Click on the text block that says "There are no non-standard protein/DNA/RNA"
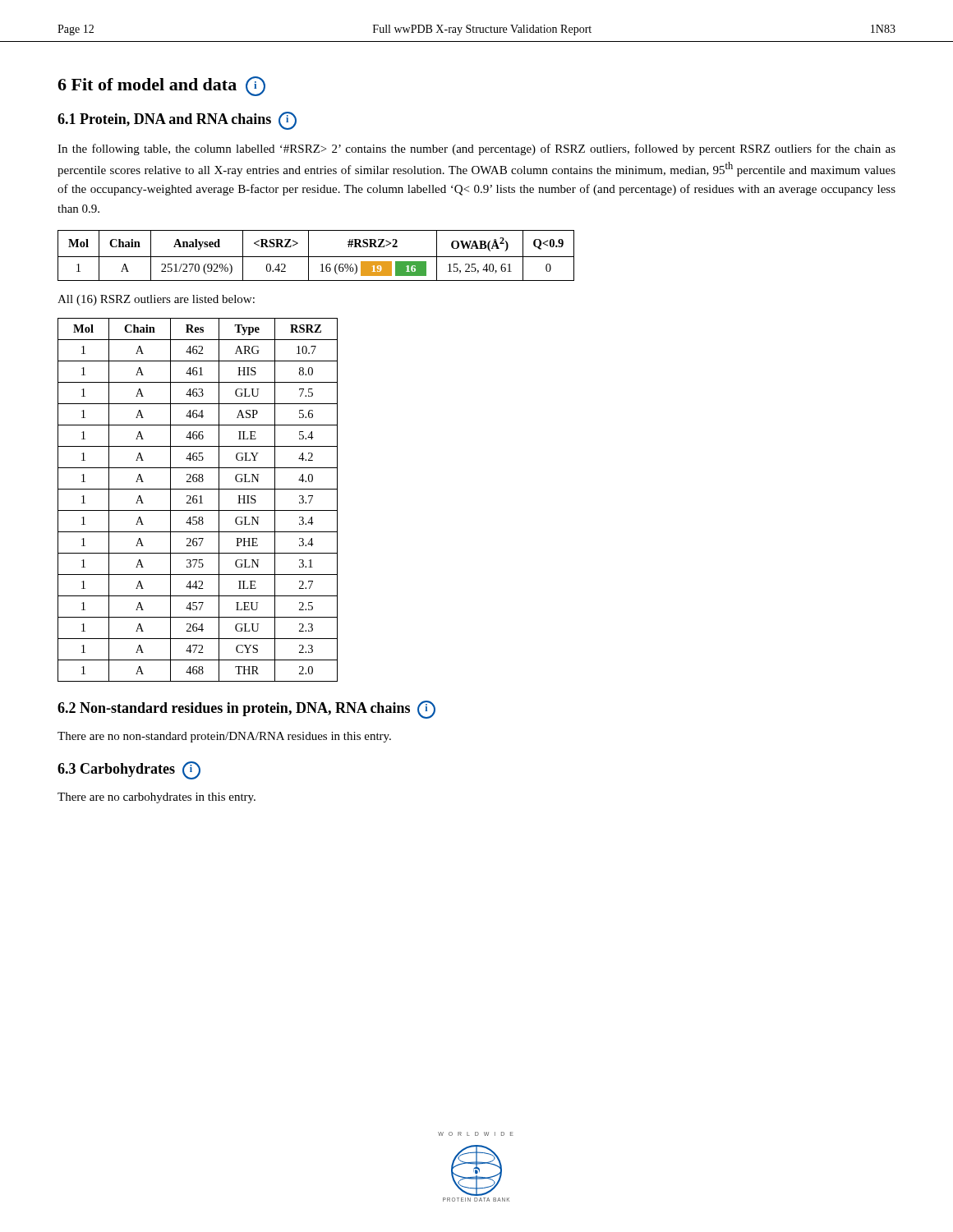 point(225,736)
